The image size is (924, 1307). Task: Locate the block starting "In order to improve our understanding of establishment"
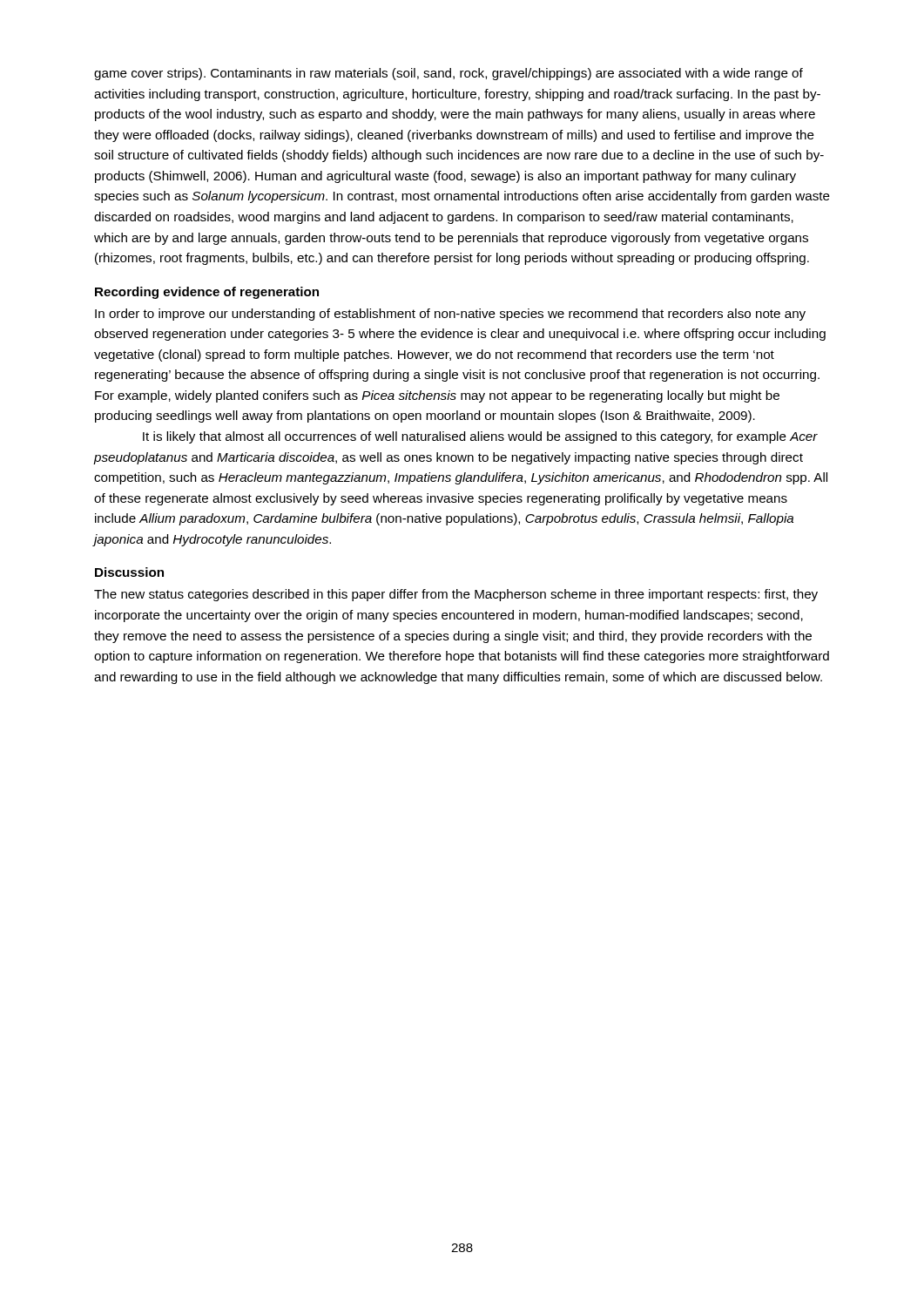pos(461,426)
